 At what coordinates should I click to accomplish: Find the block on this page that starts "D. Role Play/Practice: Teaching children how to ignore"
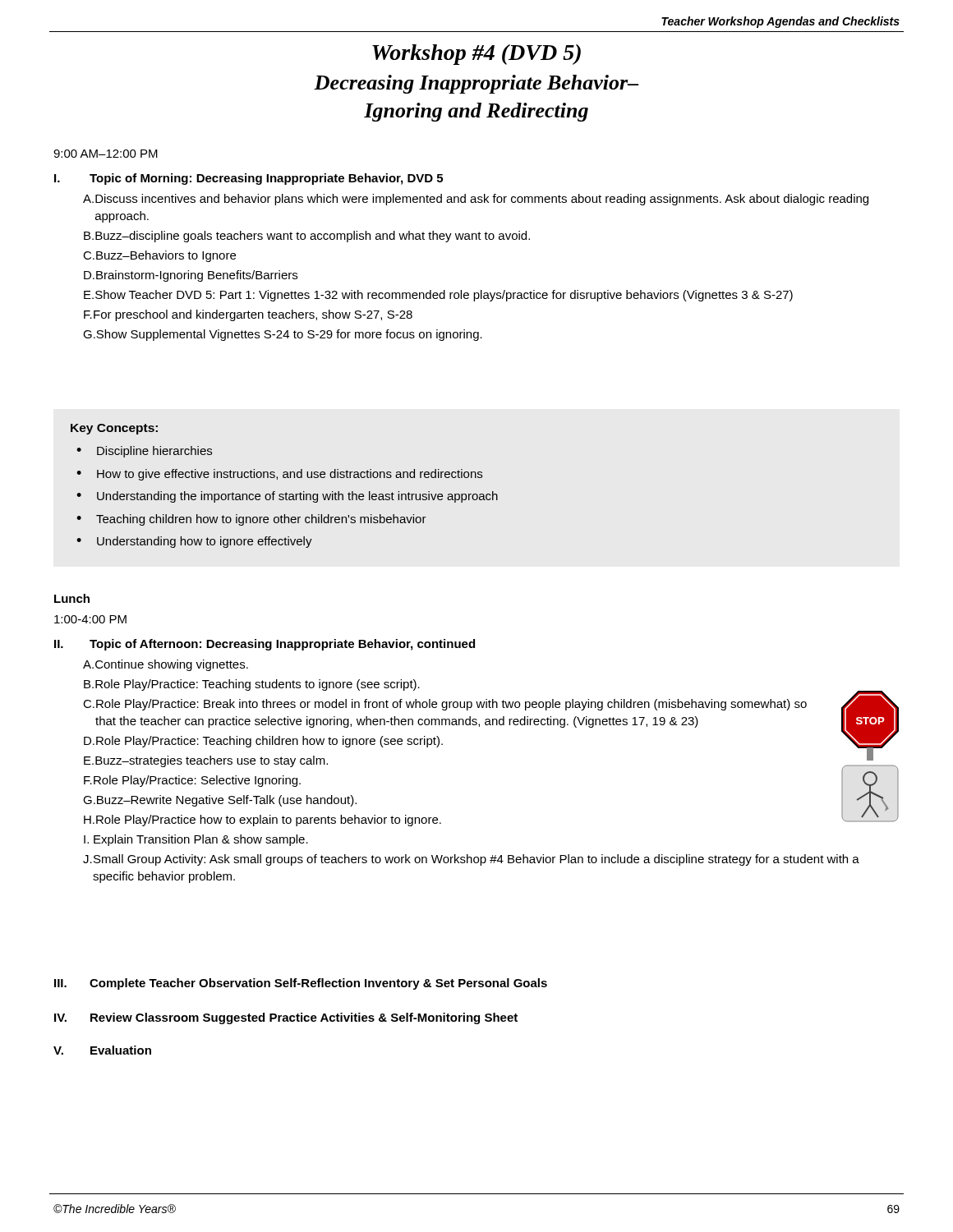coord(264,740)
